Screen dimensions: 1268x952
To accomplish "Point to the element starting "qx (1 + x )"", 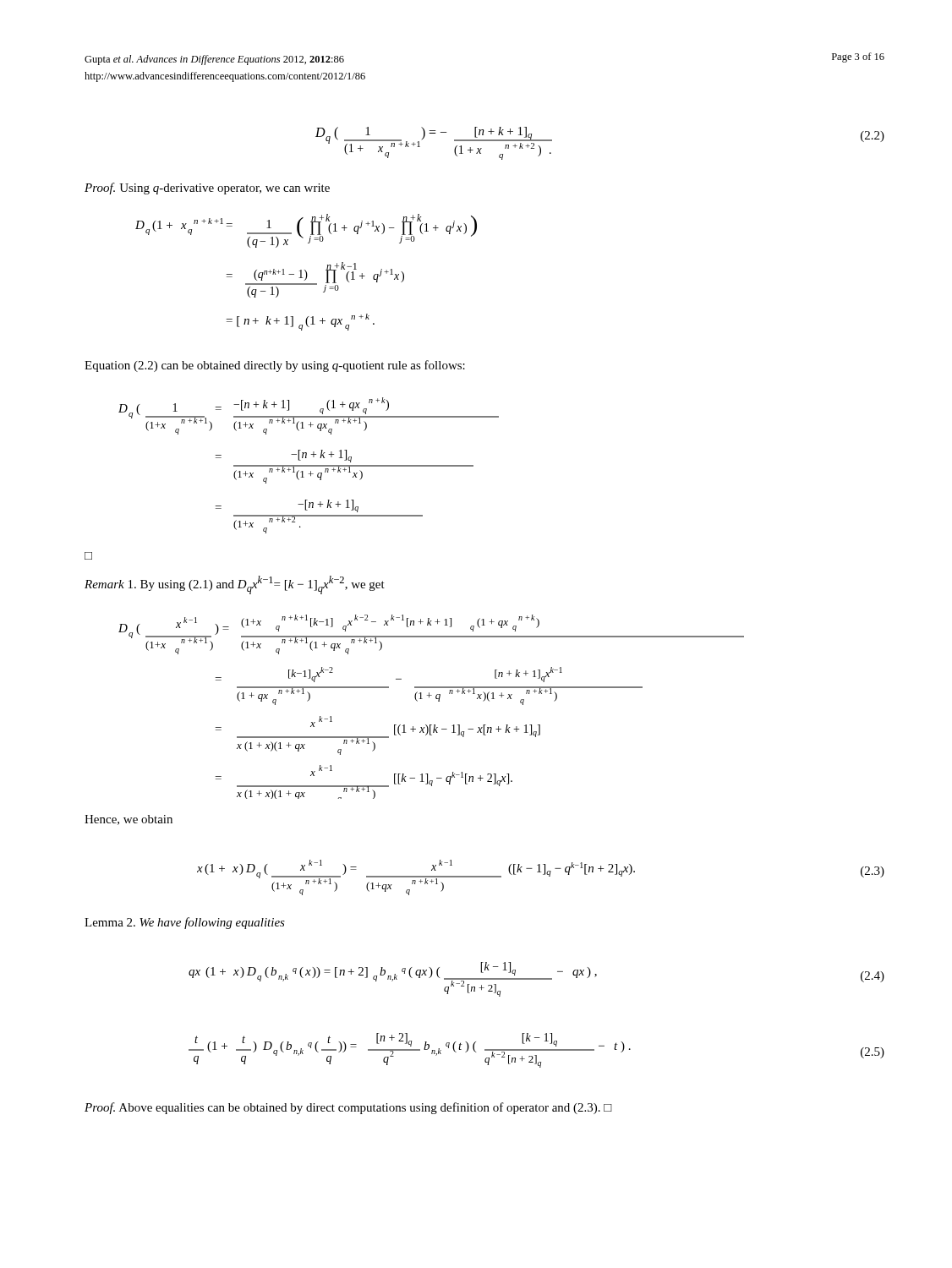I will [536, 976].
